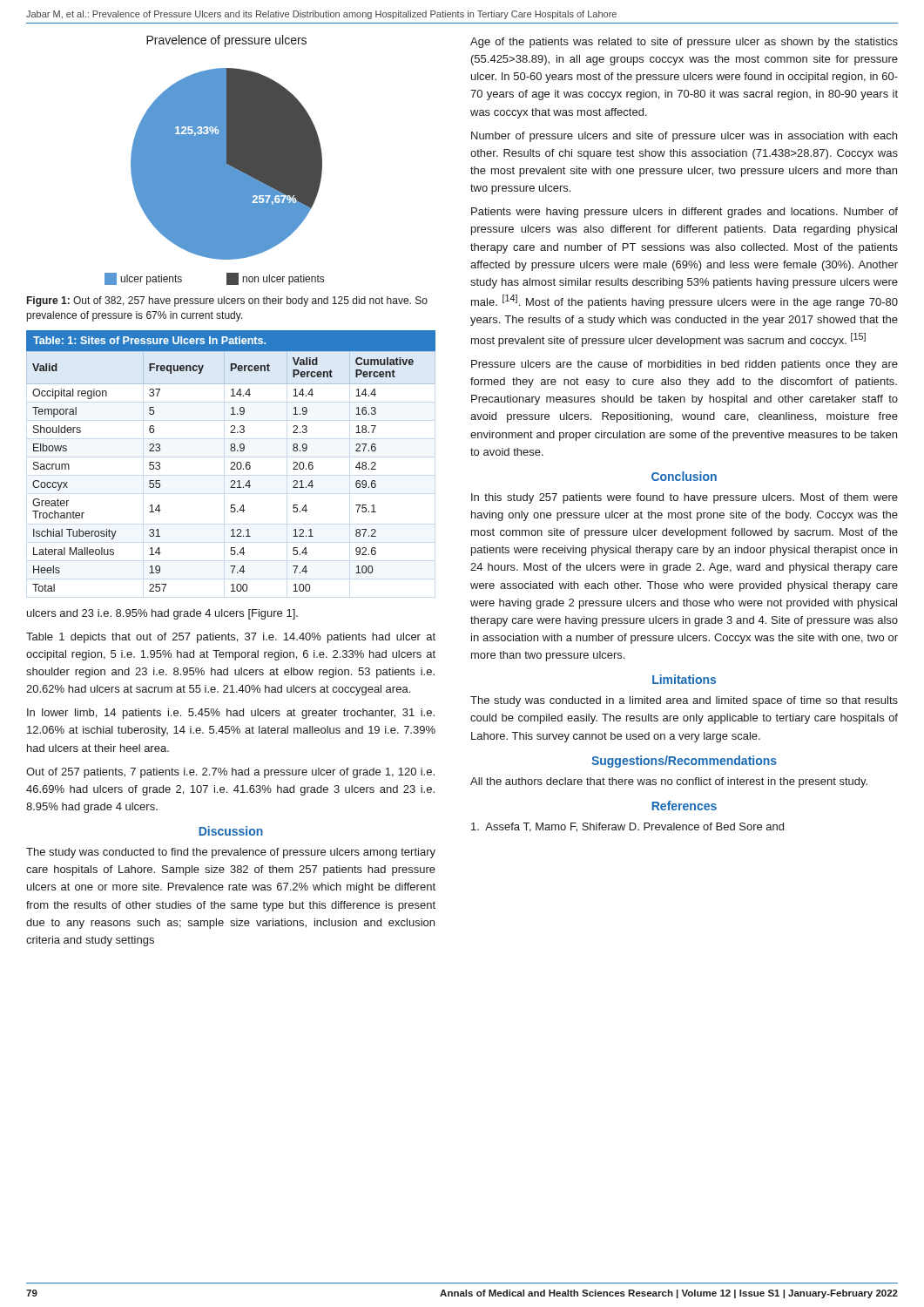This screenshot has width=924, height=1307.
Task: Navigate to the region starting "Age of the patients was related to"
Action: pyautogui.click(x=684, y=77)
